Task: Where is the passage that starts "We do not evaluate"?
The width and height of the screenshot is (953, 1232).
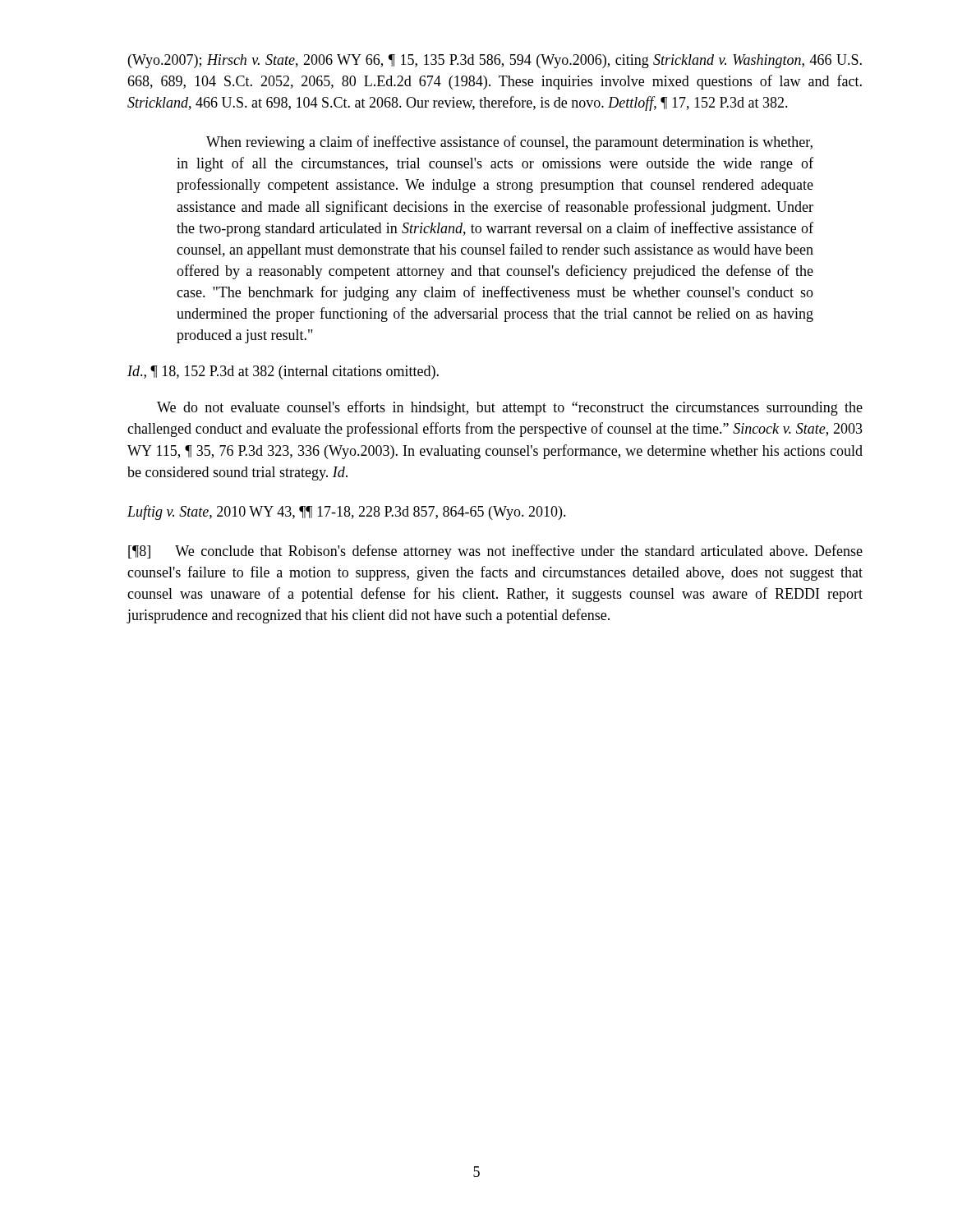Action: coord(495,440)
